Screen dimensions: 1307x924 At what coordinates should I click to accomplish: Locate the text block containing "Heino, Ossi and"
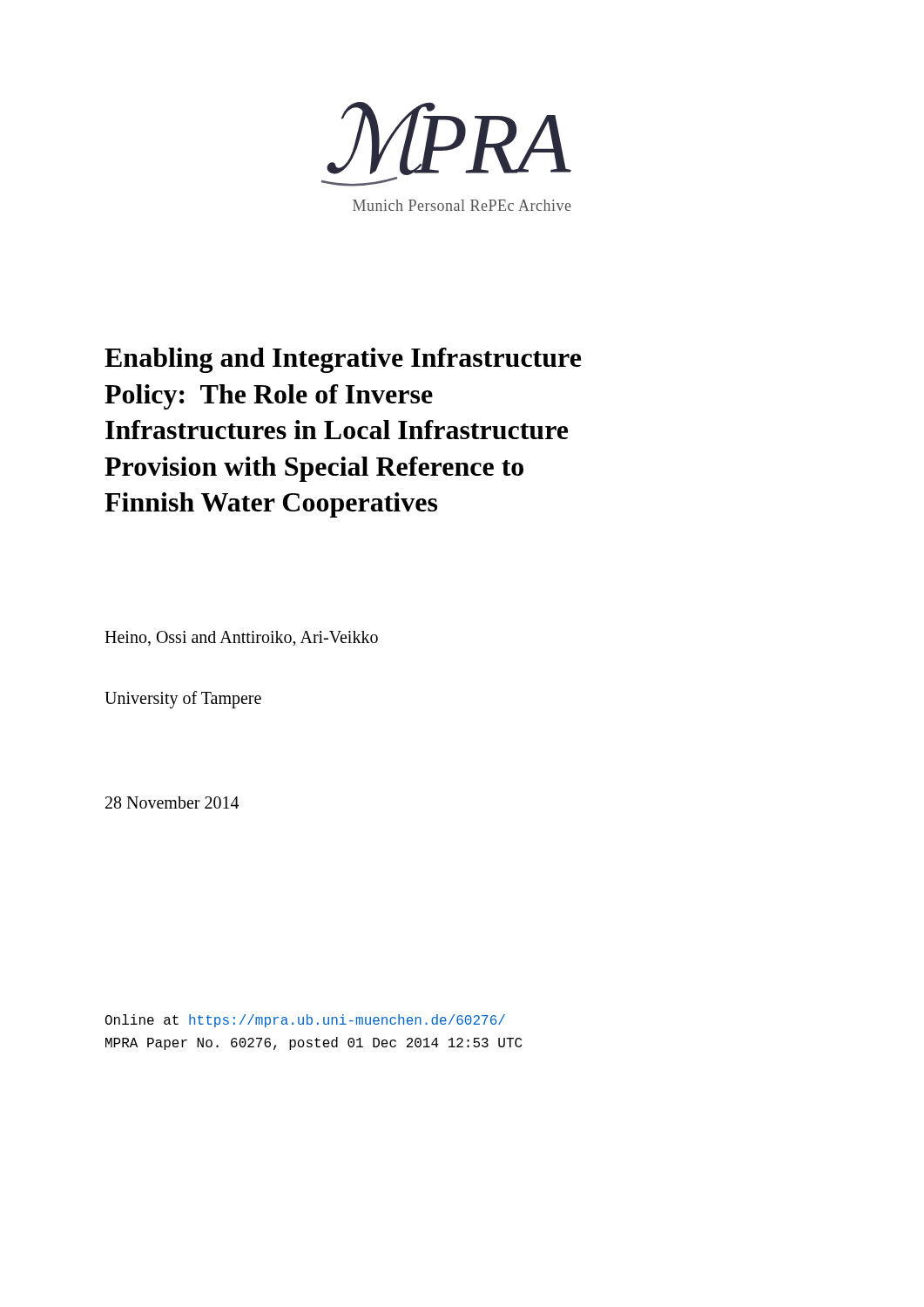(241, 637)
